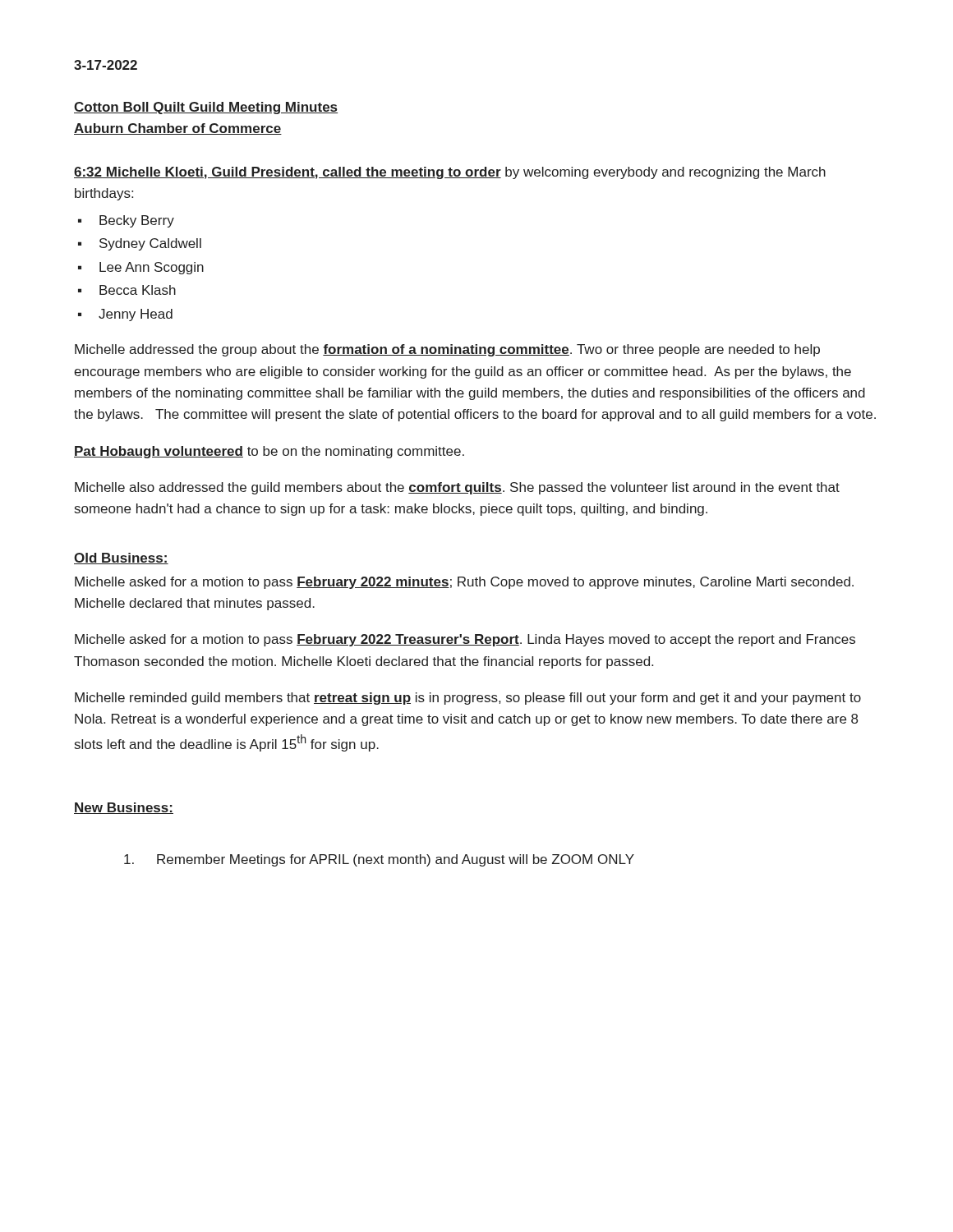
Task: Select the passage starting "Remember Meetings for APRIL (next month) and"
Action: coord(379,860)
